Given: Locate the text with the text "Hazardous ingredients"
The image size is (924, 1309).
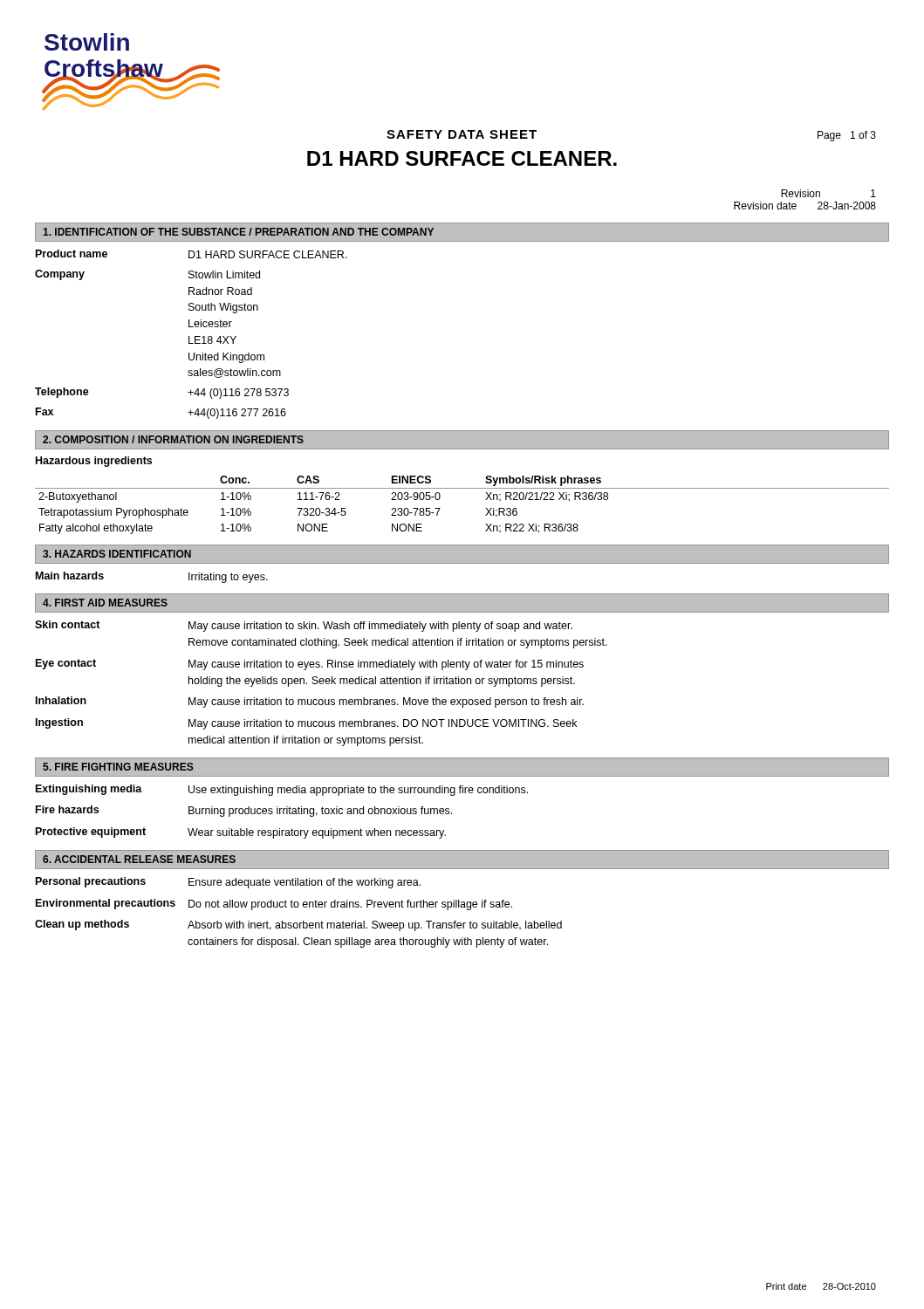Looking at the screenshot, I should pyautogui.click(x=94, y=460).
